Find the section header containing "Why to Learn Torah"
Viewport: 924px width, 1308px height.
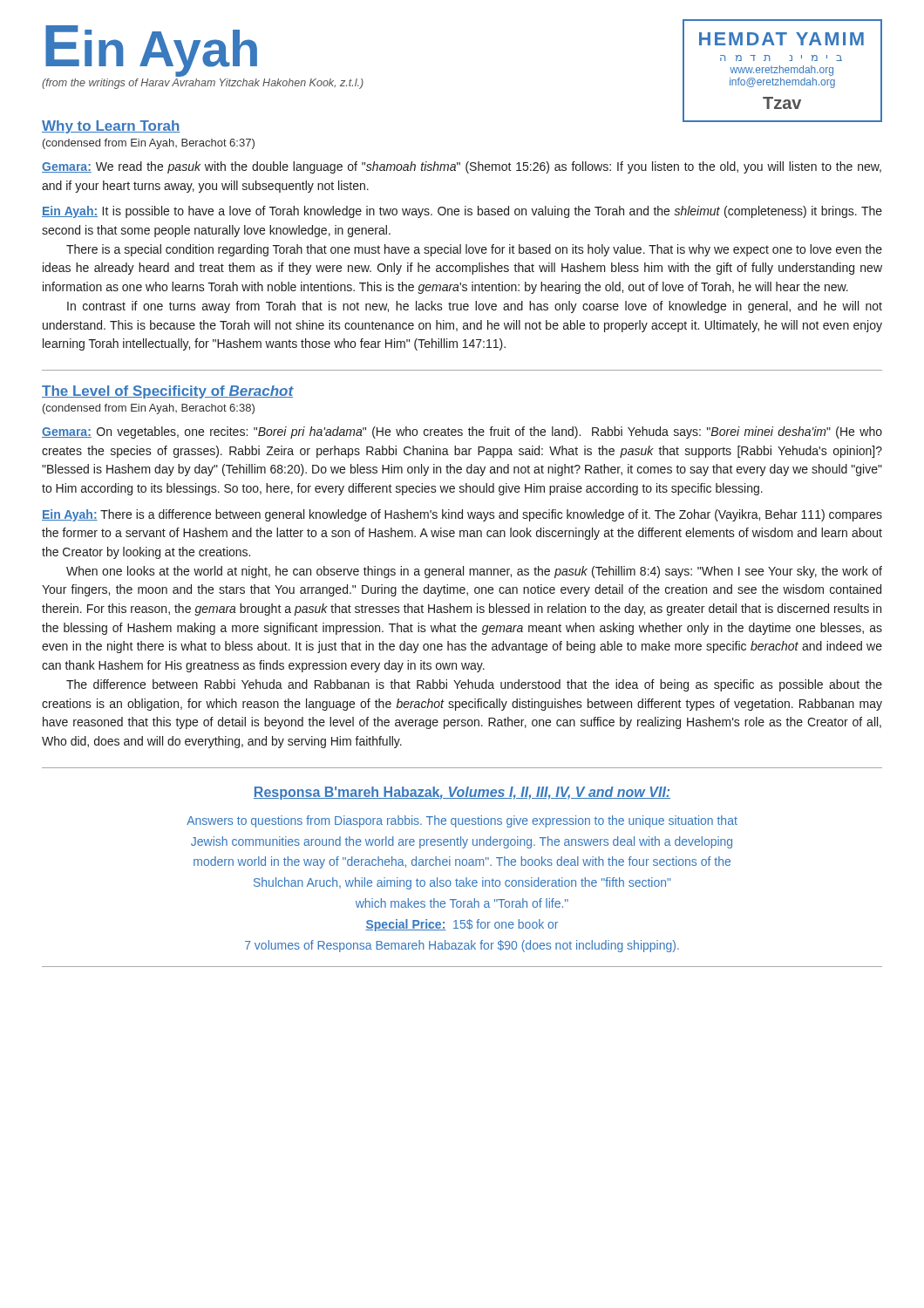tap(111, 126)
